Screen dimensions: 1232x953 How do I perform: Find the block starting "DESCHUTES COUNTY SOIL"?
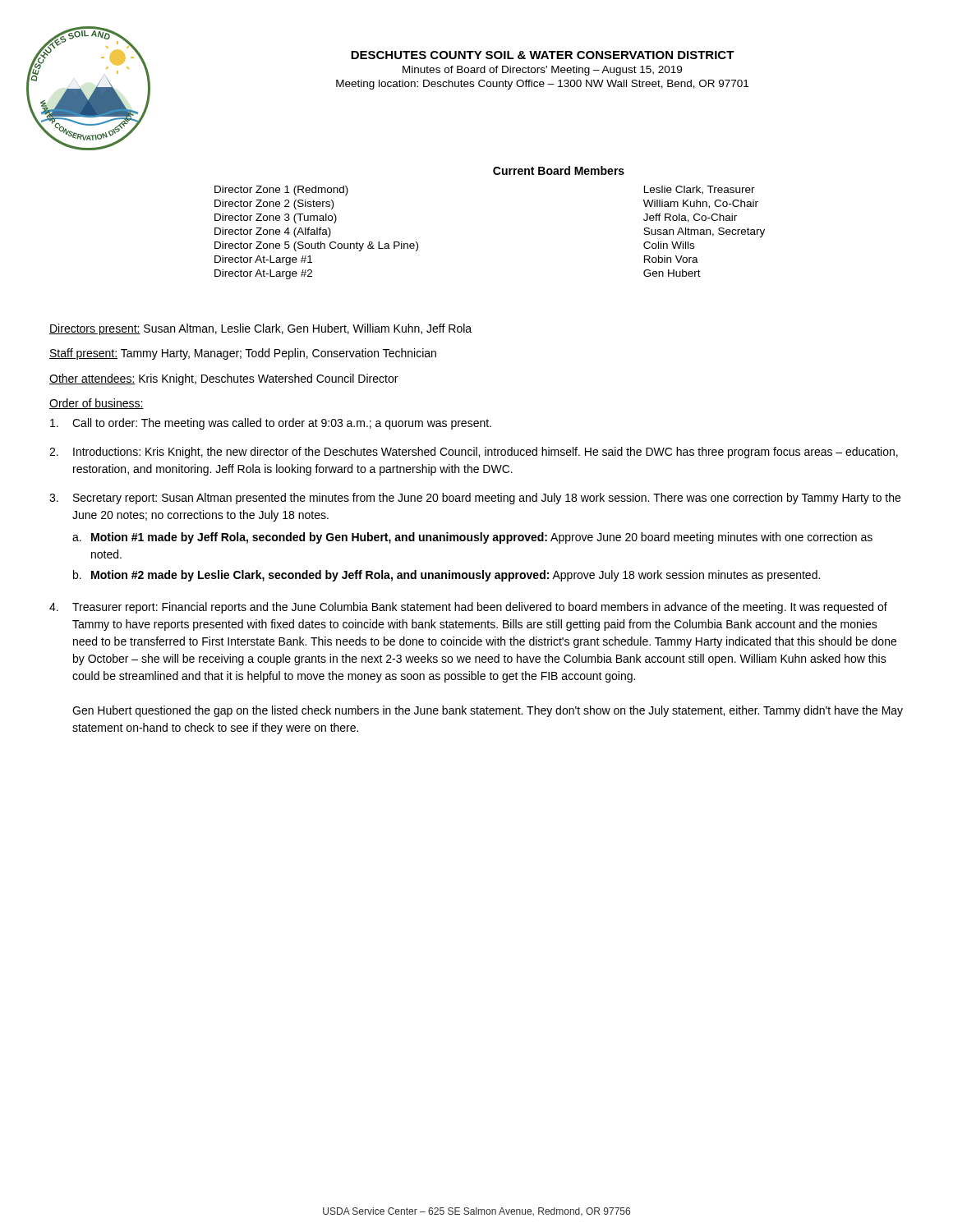(x=542, y=69)
